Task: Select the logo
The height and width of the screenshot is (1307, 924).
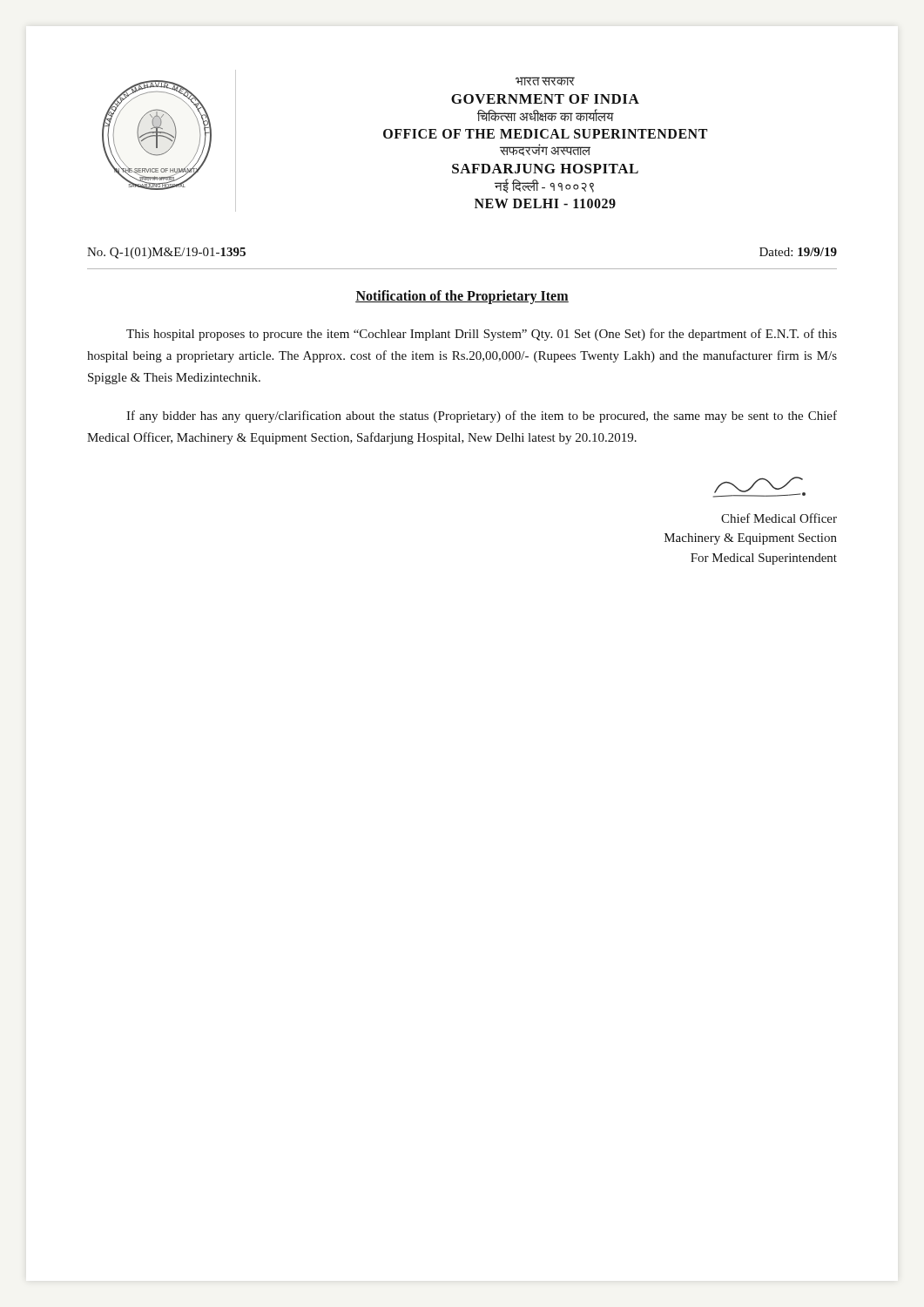Action: coord(157,135)
